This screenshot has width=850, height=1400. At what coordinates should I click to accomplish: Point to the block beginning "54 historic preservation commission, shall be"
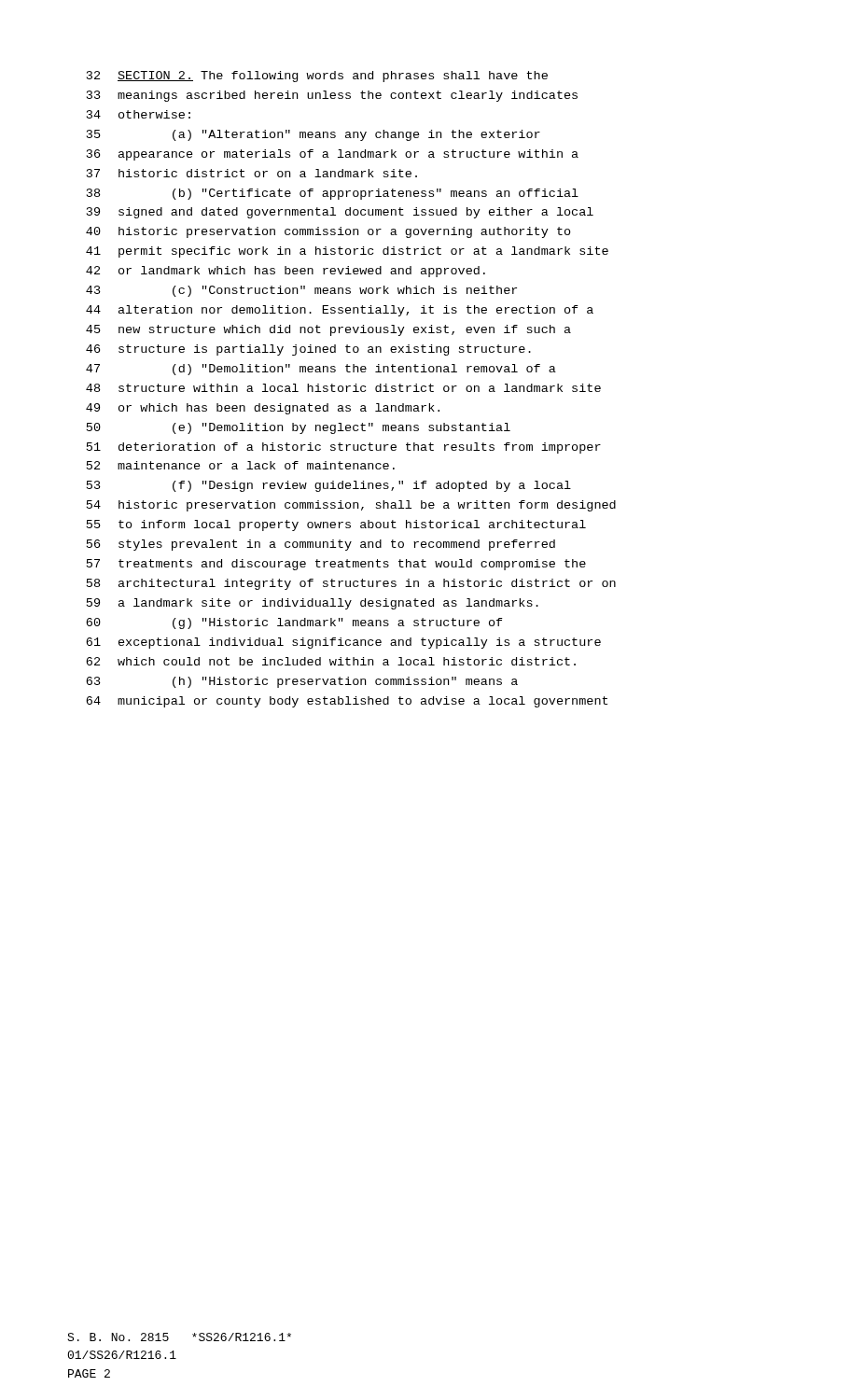(425, 507)
